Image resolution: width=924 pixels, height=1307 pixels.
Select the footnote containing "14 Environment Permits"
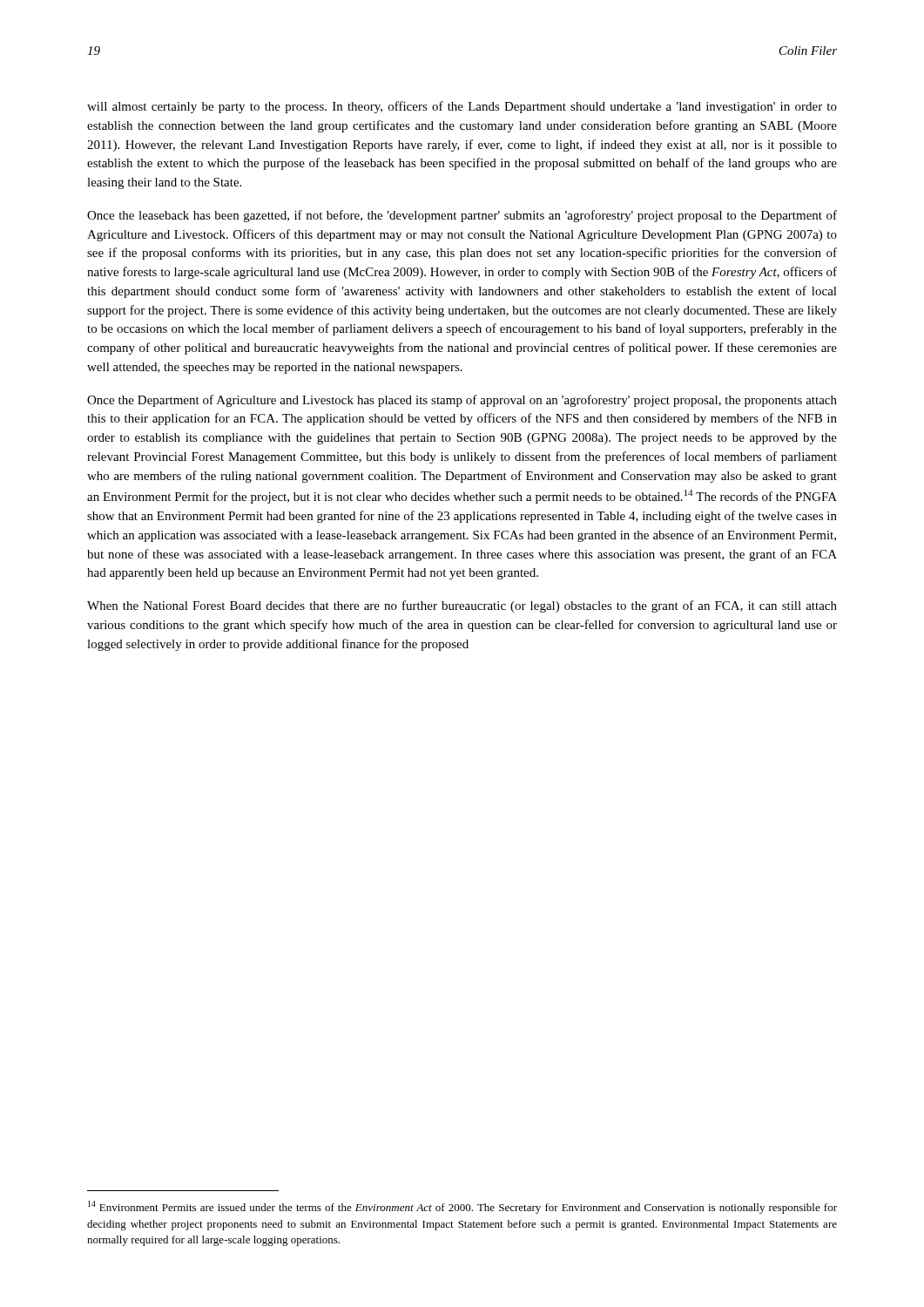(x=462, y=1222)
